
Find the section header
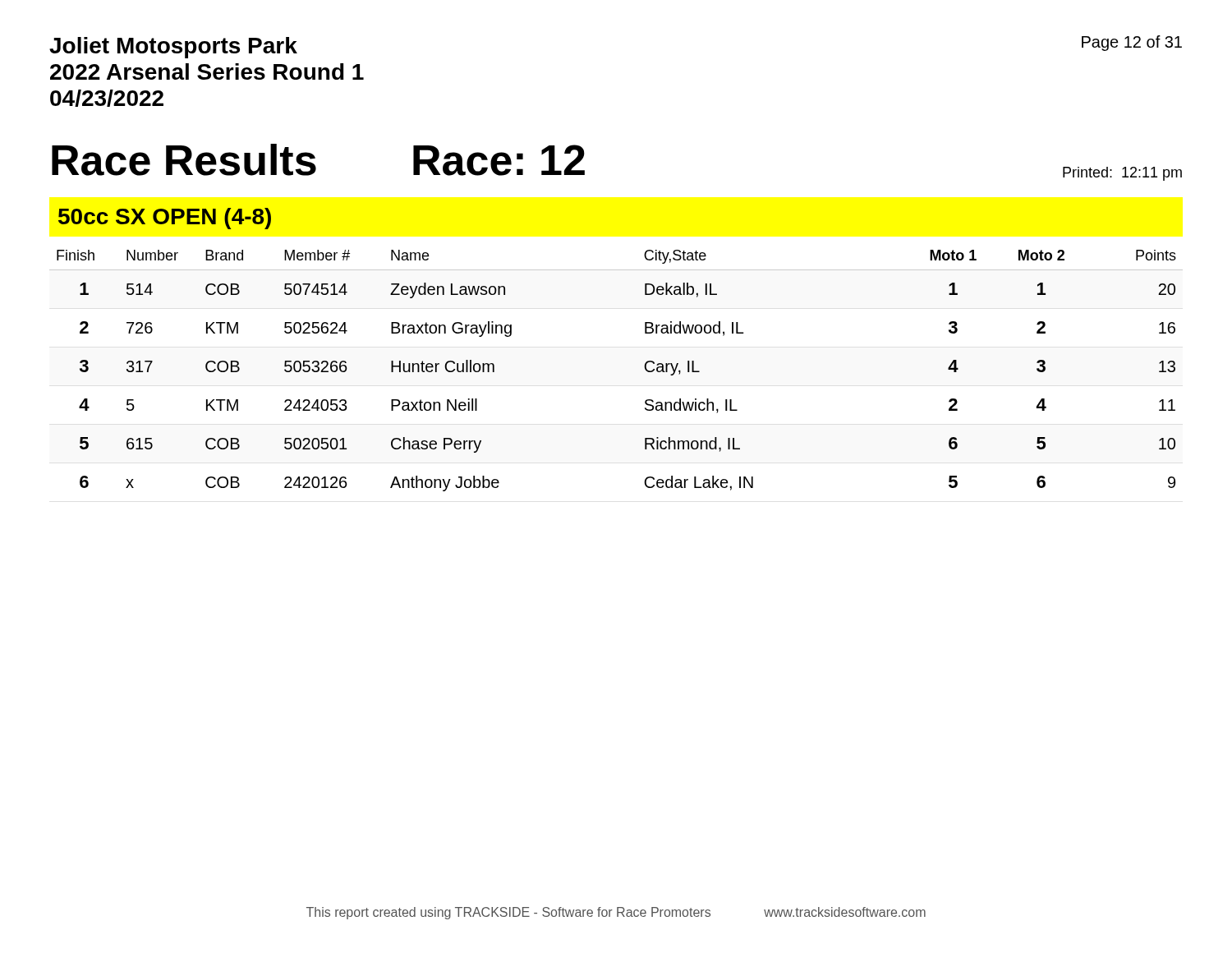point(165,216)
